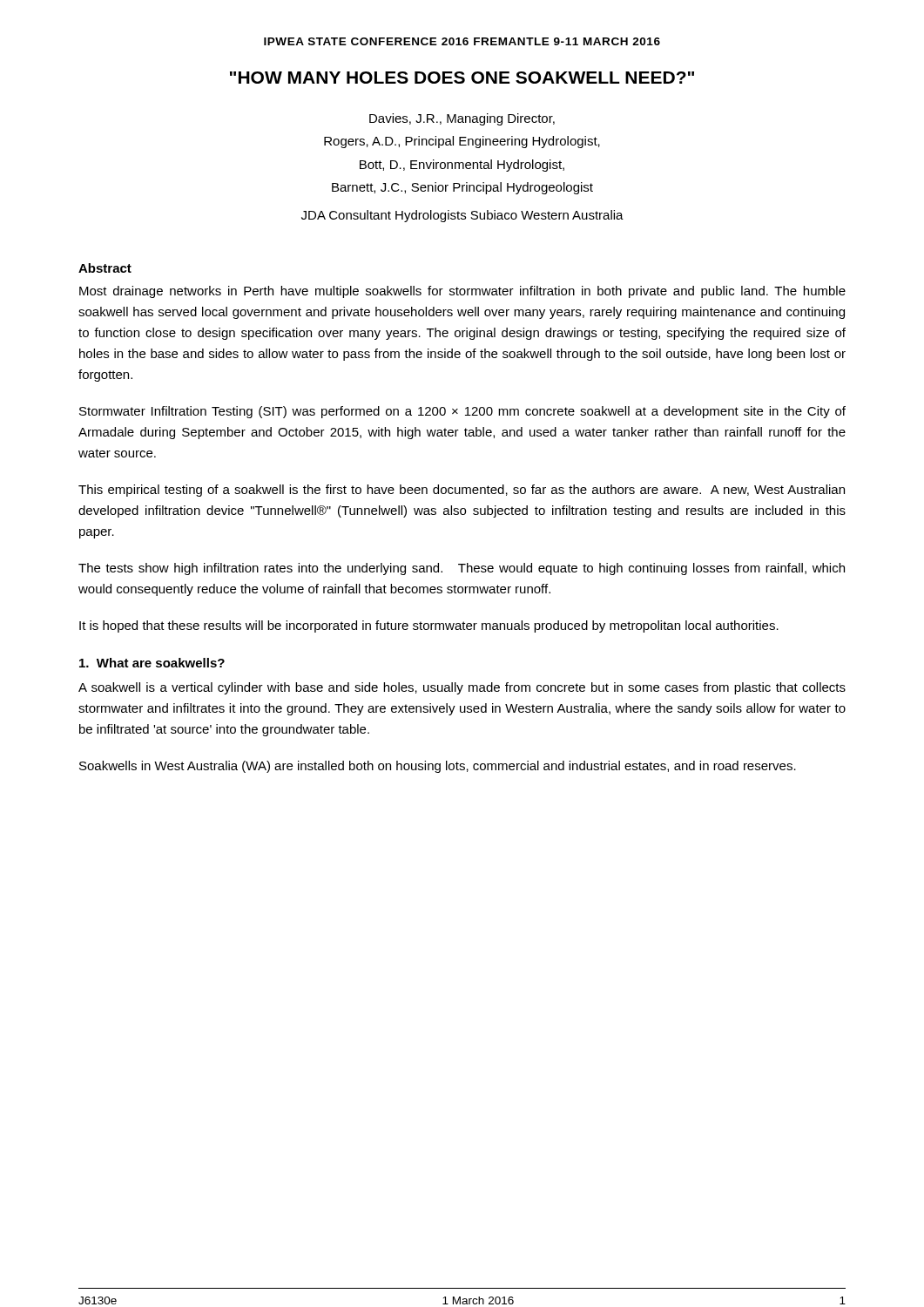Find the text block with the text "This empirical testing of a soakwell is the"
Image resolution: width=924 pixels, height=1307 pixels.
[x=462, y=510]
